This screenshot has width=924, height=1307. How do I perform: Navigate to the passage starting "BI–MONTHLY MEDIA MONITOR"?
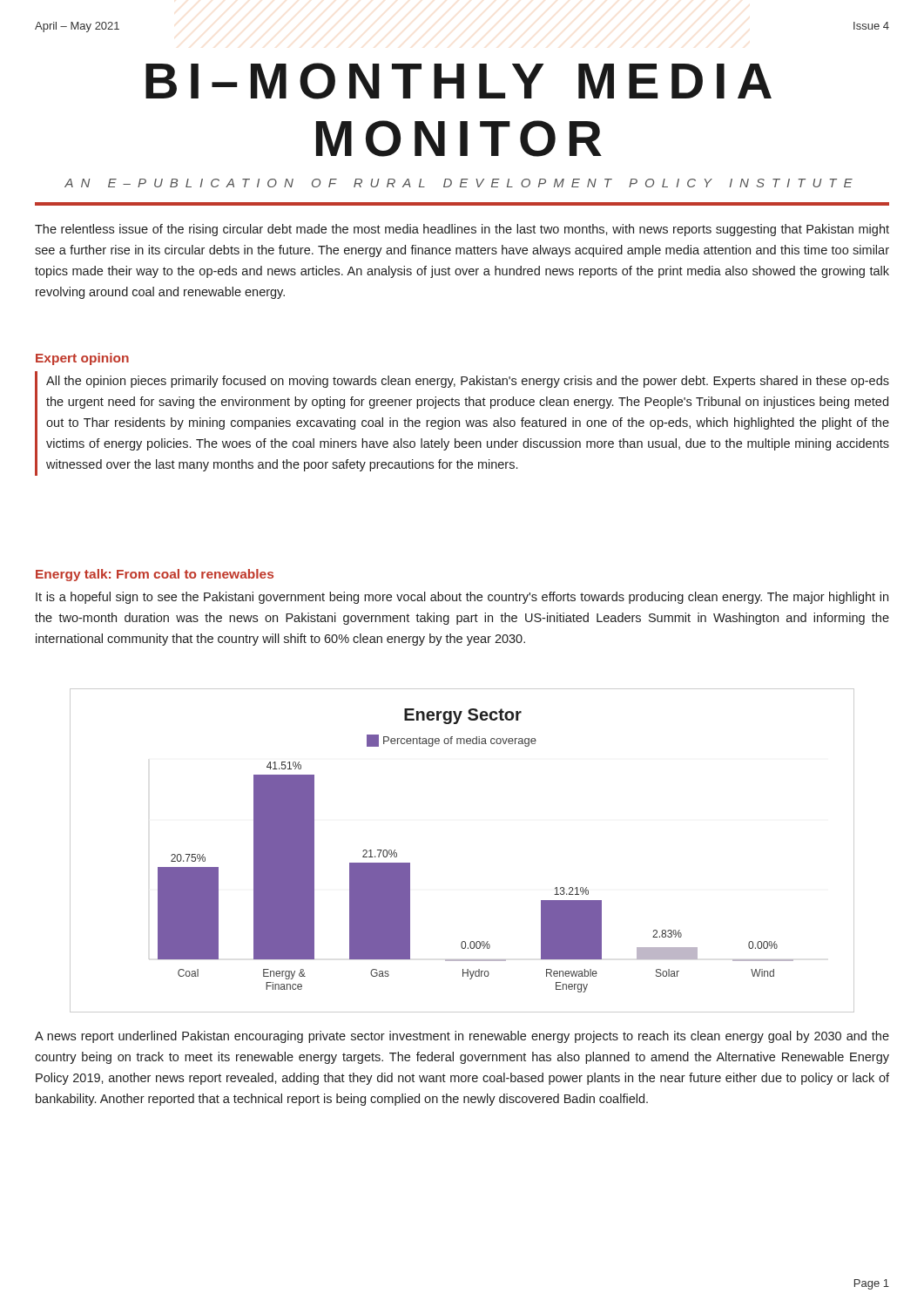coord(462,109)
